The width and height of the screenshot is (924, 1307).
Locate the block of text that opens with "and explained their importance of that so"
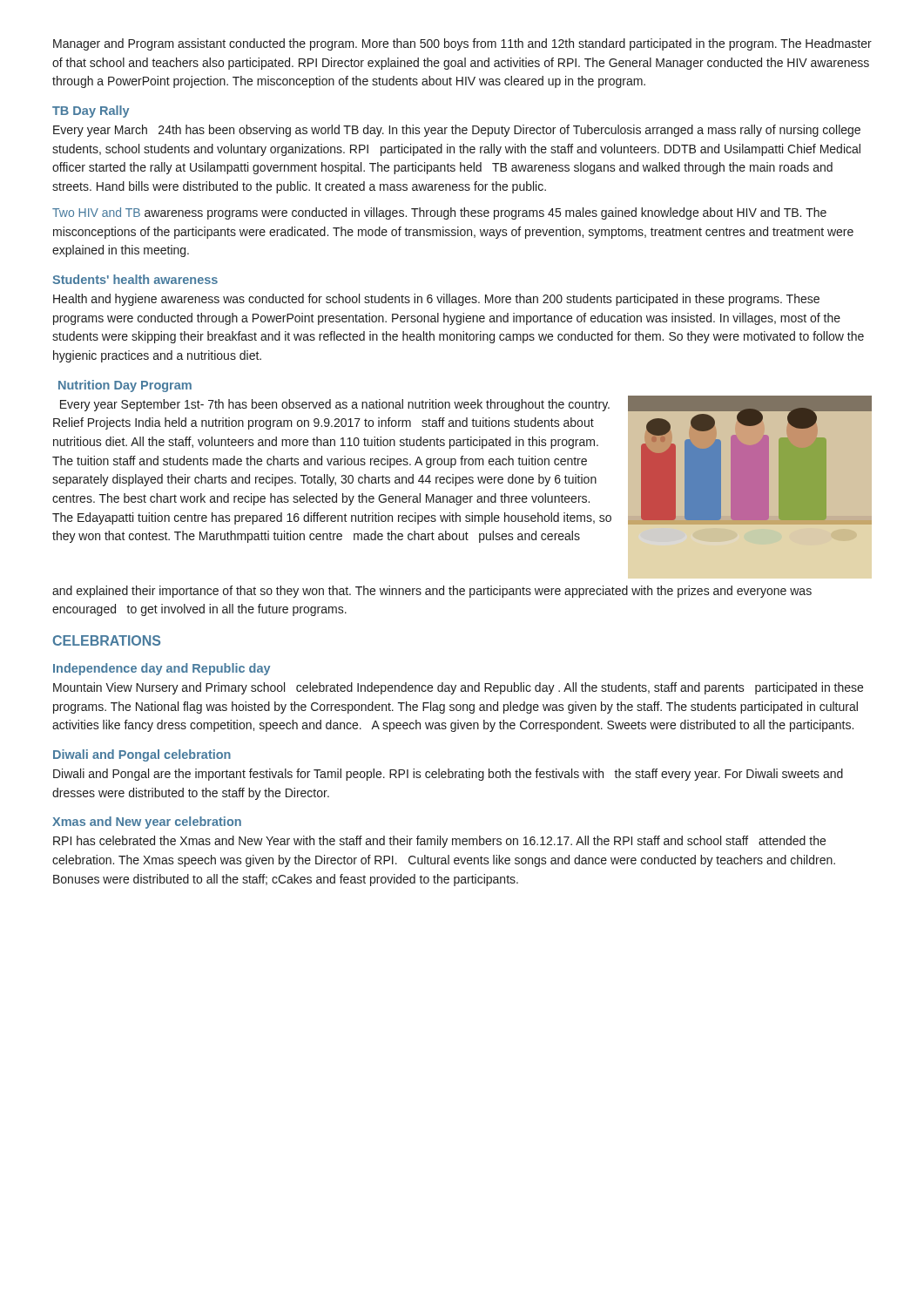(x=462, y=601)
